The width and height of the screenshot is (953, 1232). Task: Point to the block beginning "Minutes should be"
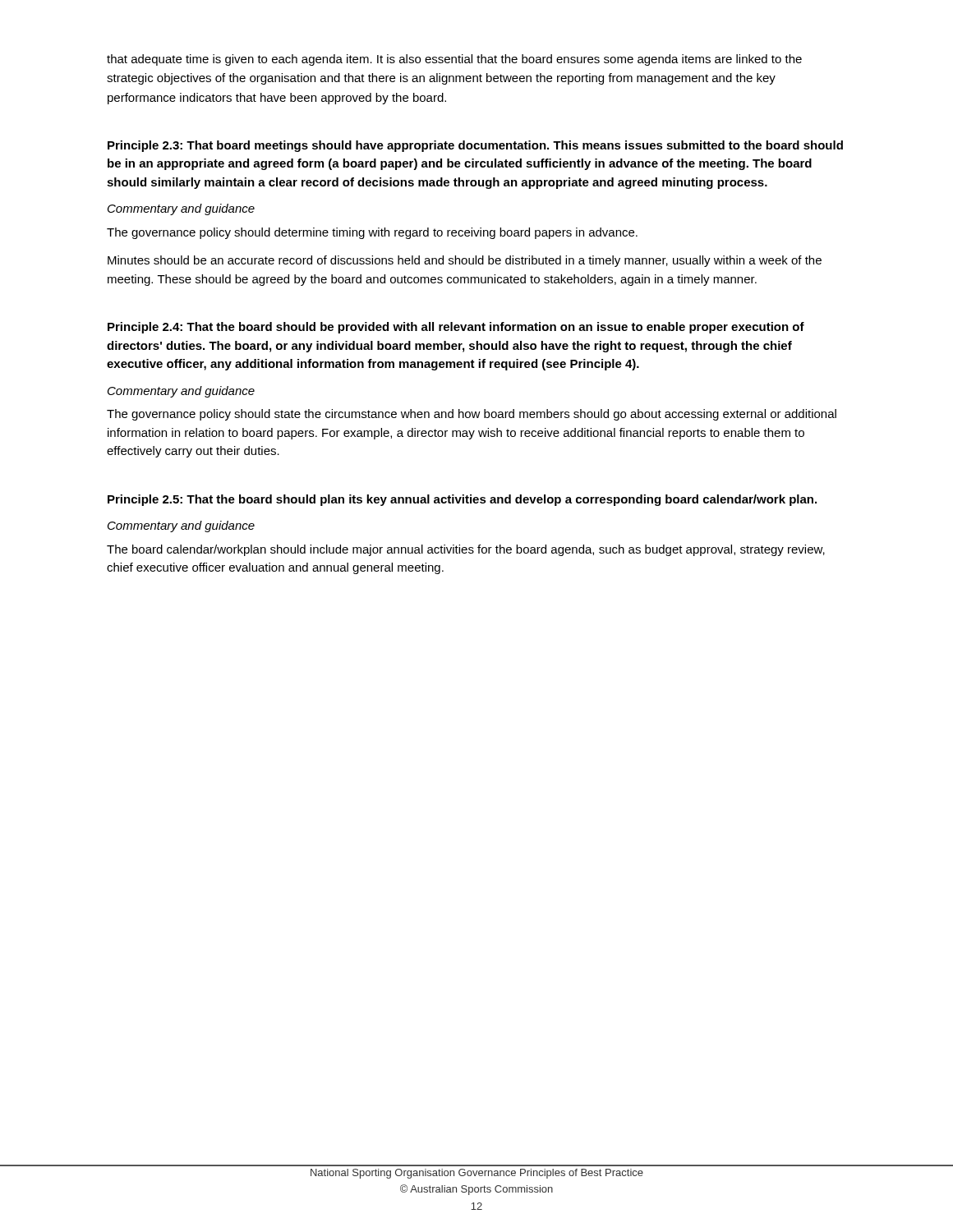tap(464, 269)
